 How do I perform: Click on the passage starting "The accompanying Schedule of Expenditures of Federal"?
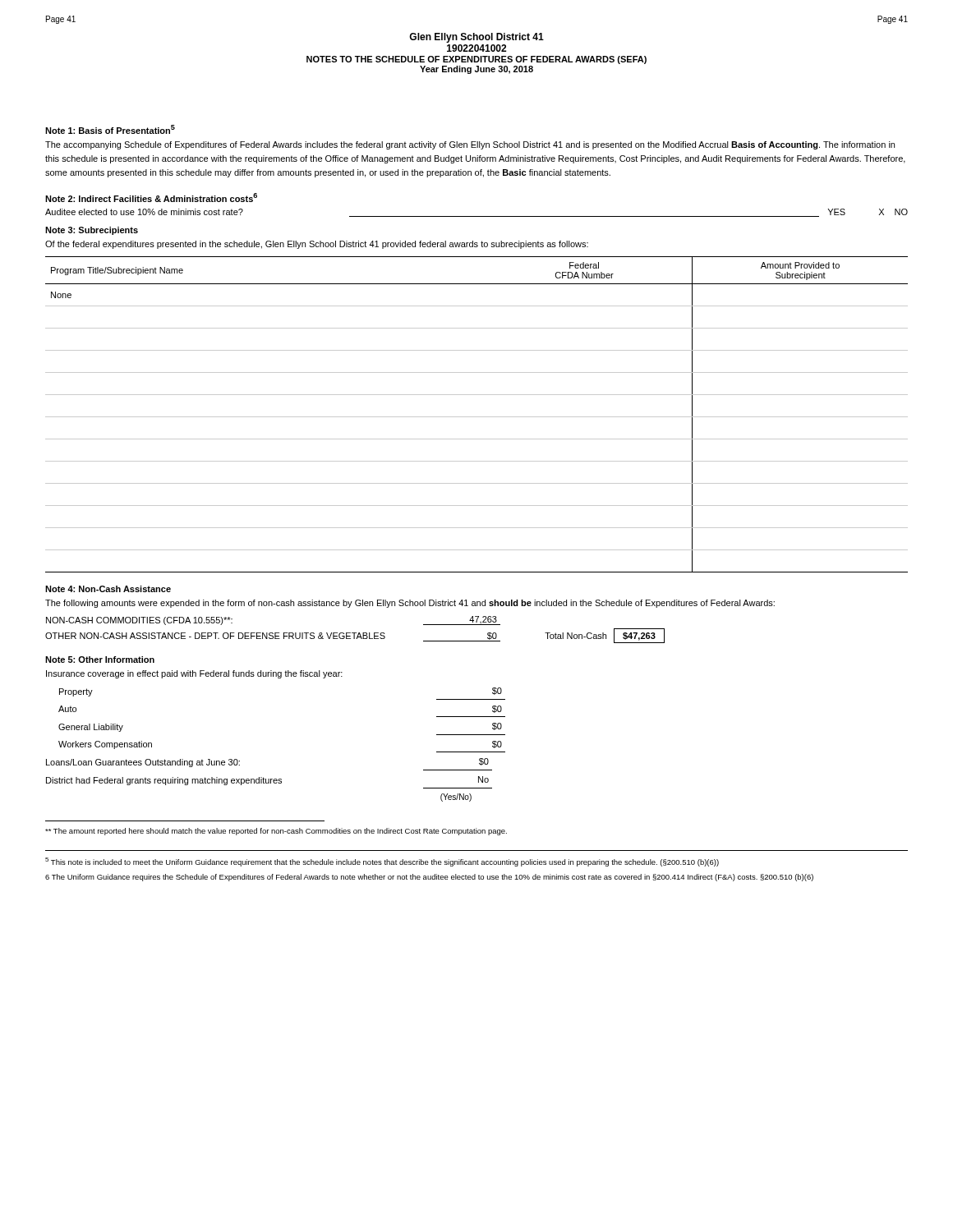click(x=475, y=158)
